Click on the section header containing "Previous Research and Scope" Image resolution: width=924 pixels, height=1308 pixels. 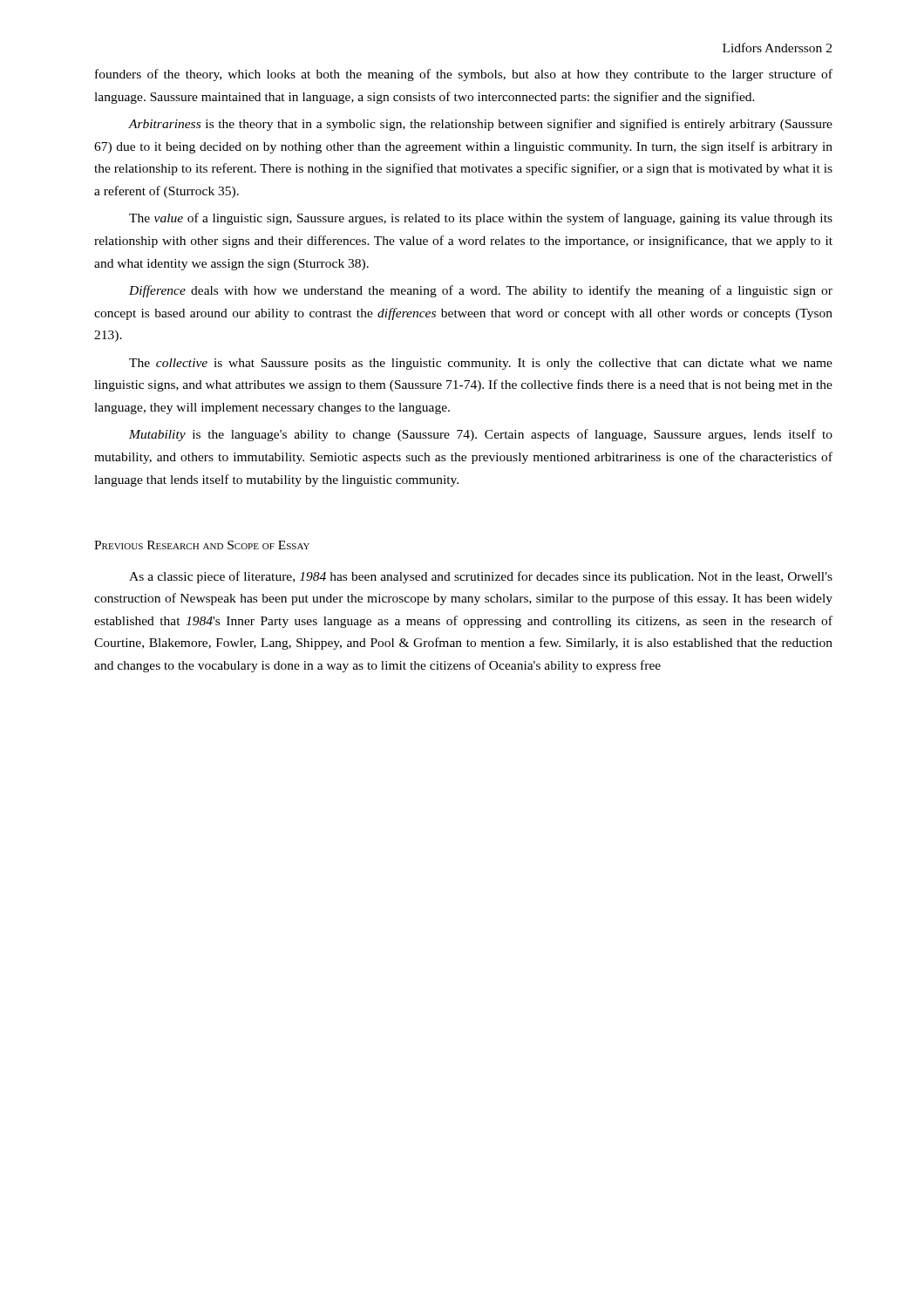tap(202, 545)
